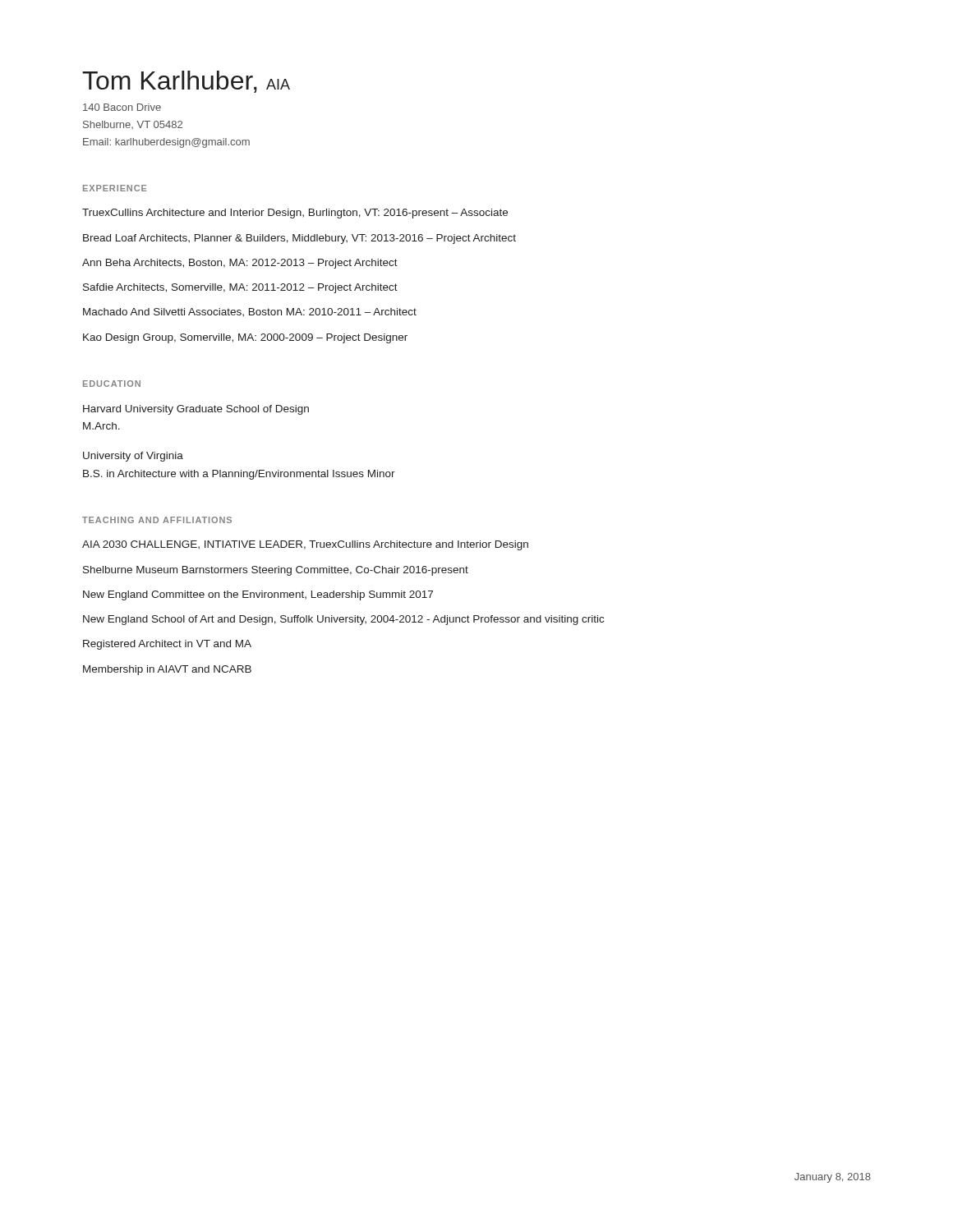Navigate to the region starting "Registered Architect in VT and MA"
Image resolution: width=953 pixels, height=1232 pixels.
point(167,644)
